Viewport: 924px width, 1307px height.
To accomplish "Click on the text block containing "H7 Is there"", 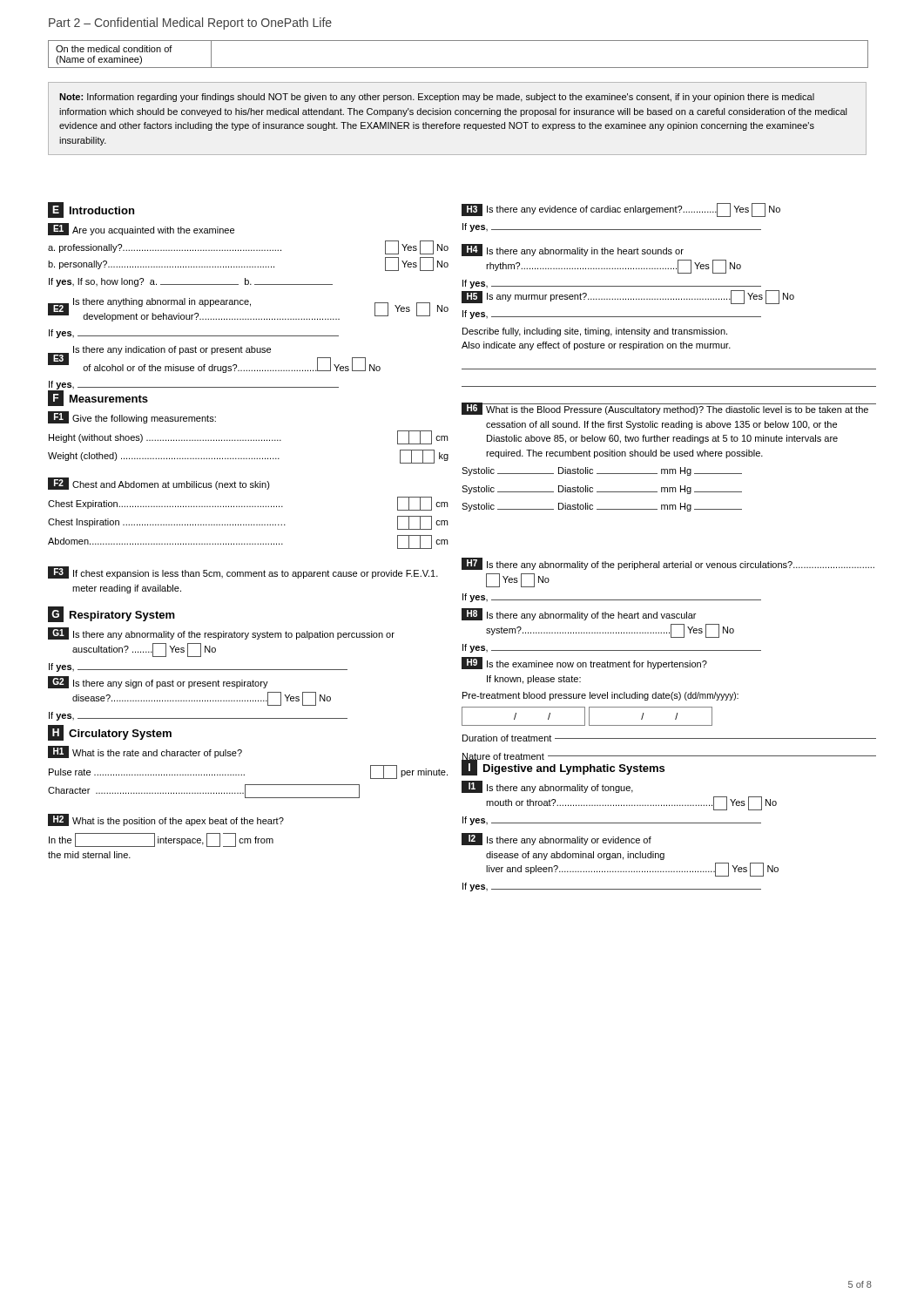I will [668, 564].
